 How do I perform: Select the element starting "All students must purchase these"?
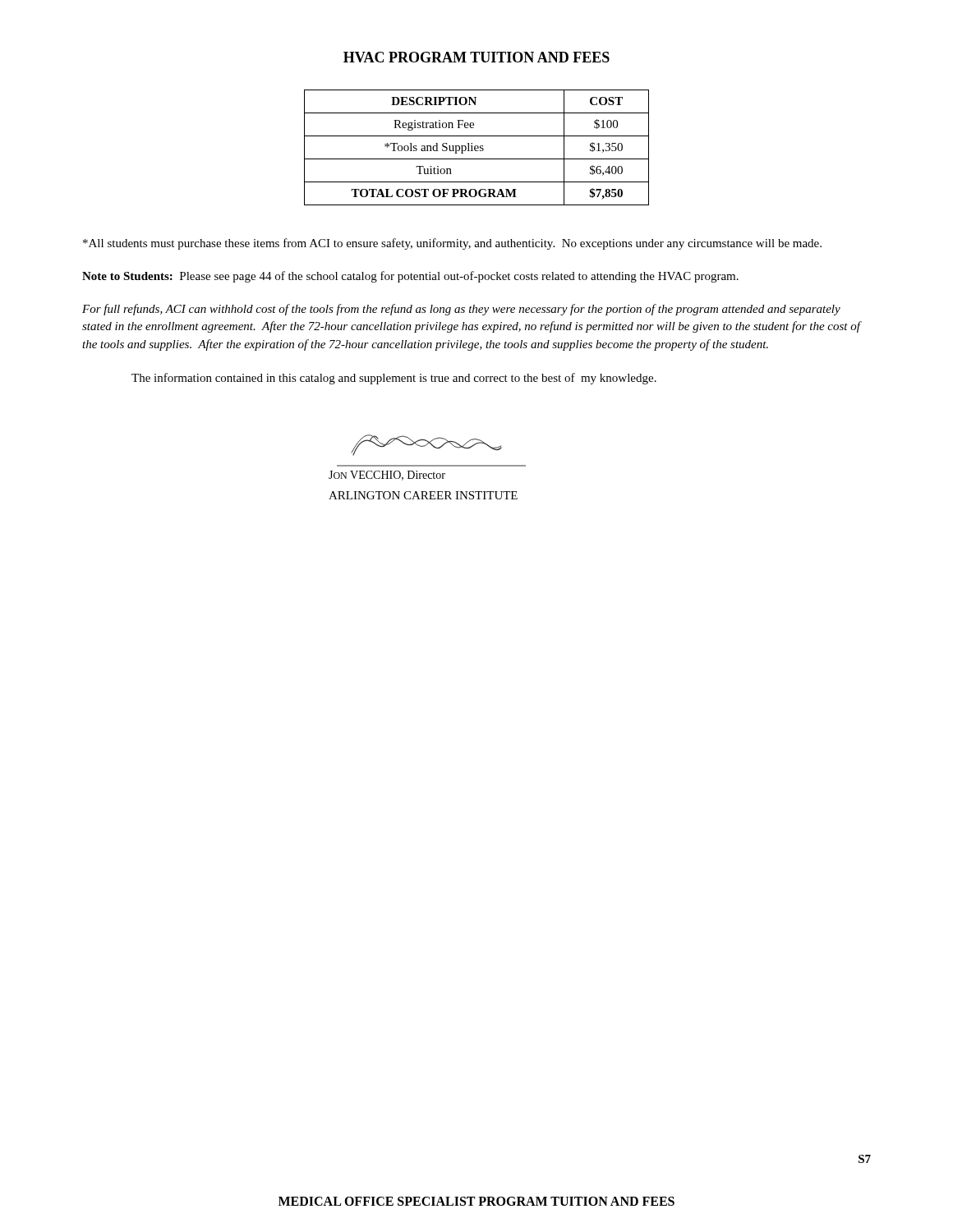[x=452, y=243]
